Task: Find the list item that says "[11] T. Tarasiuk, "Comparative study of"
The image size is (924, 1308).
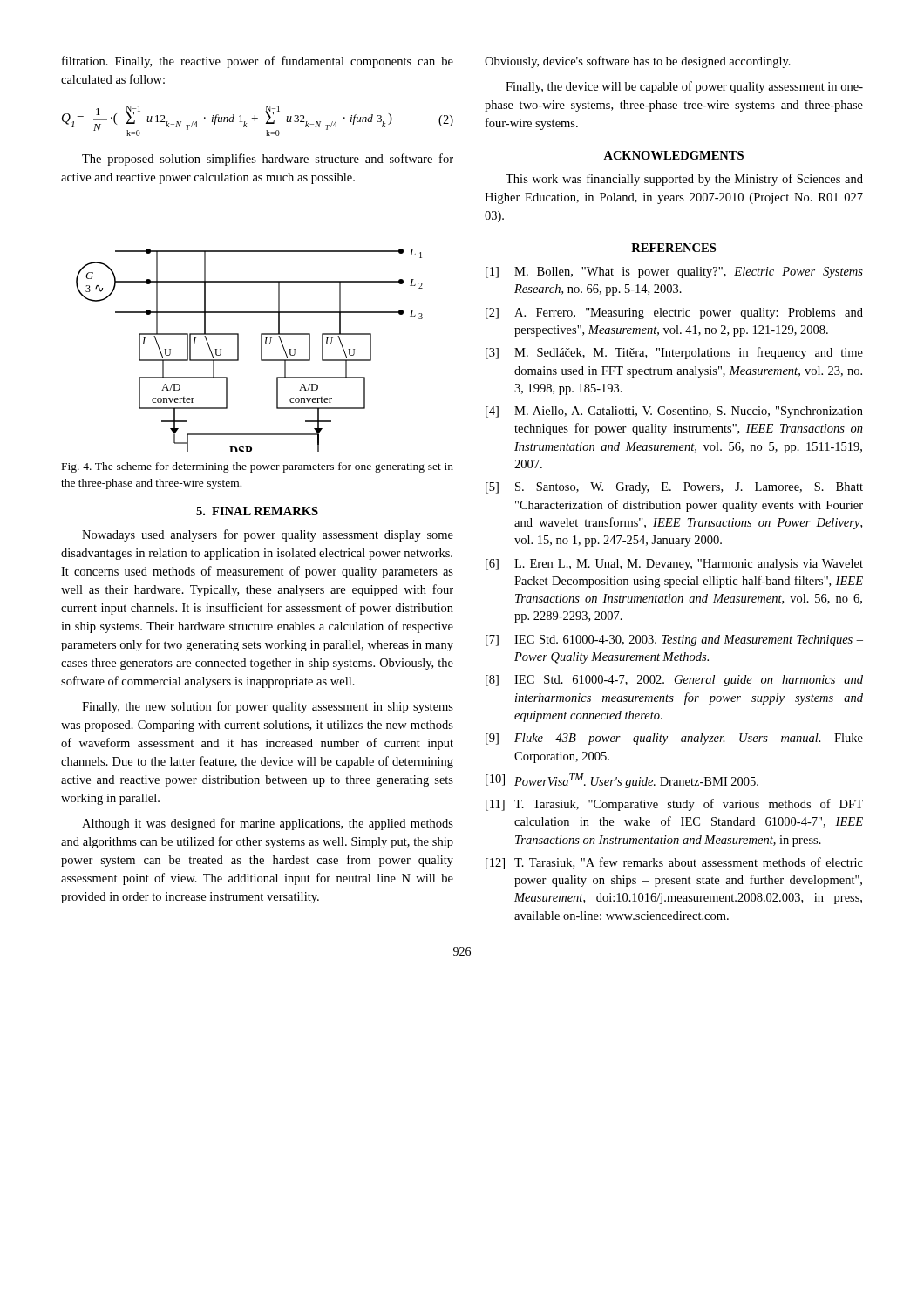Action: pos(674,822)
